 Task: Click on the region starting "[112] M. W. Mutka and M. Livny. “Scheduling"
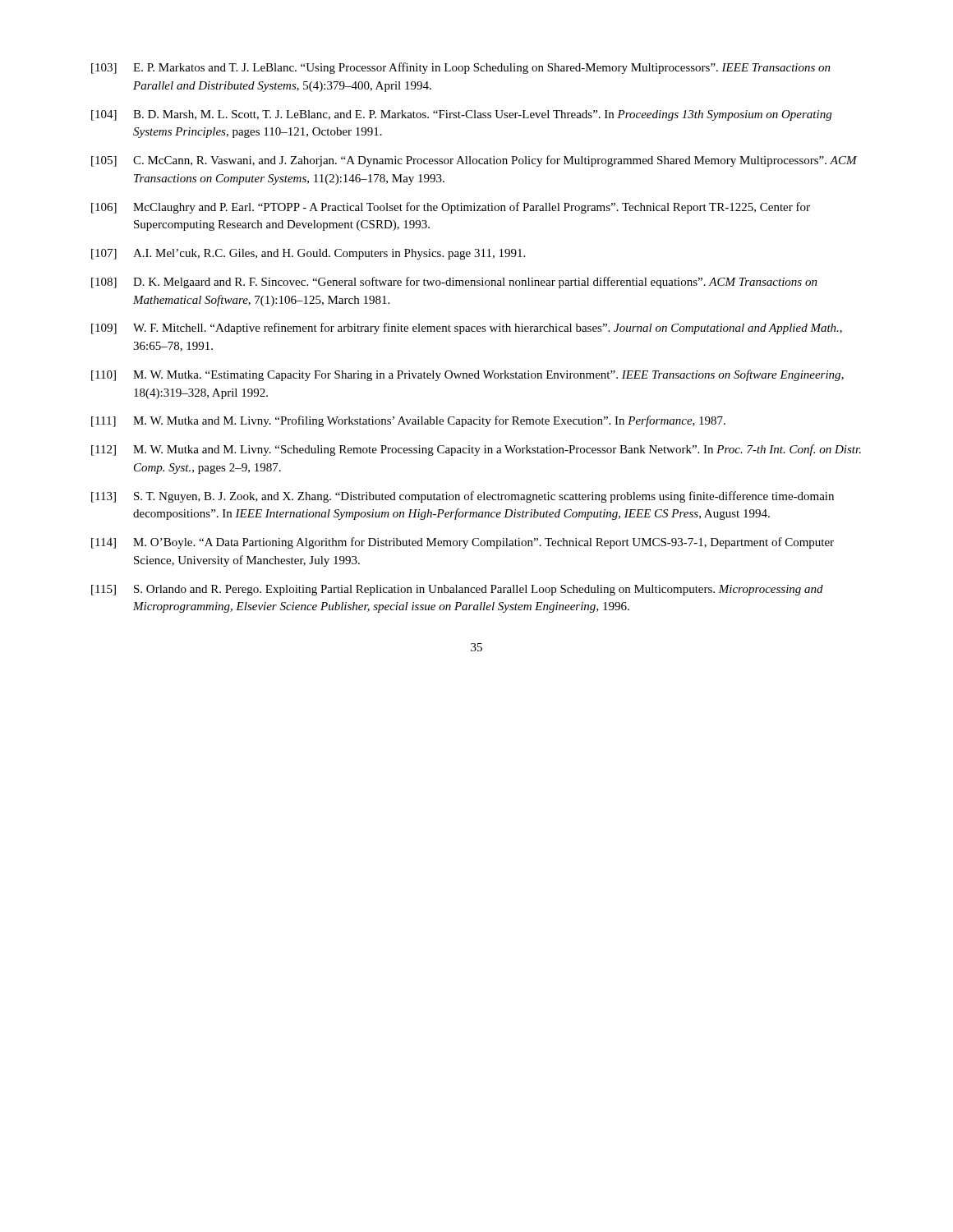pos(476,459)
